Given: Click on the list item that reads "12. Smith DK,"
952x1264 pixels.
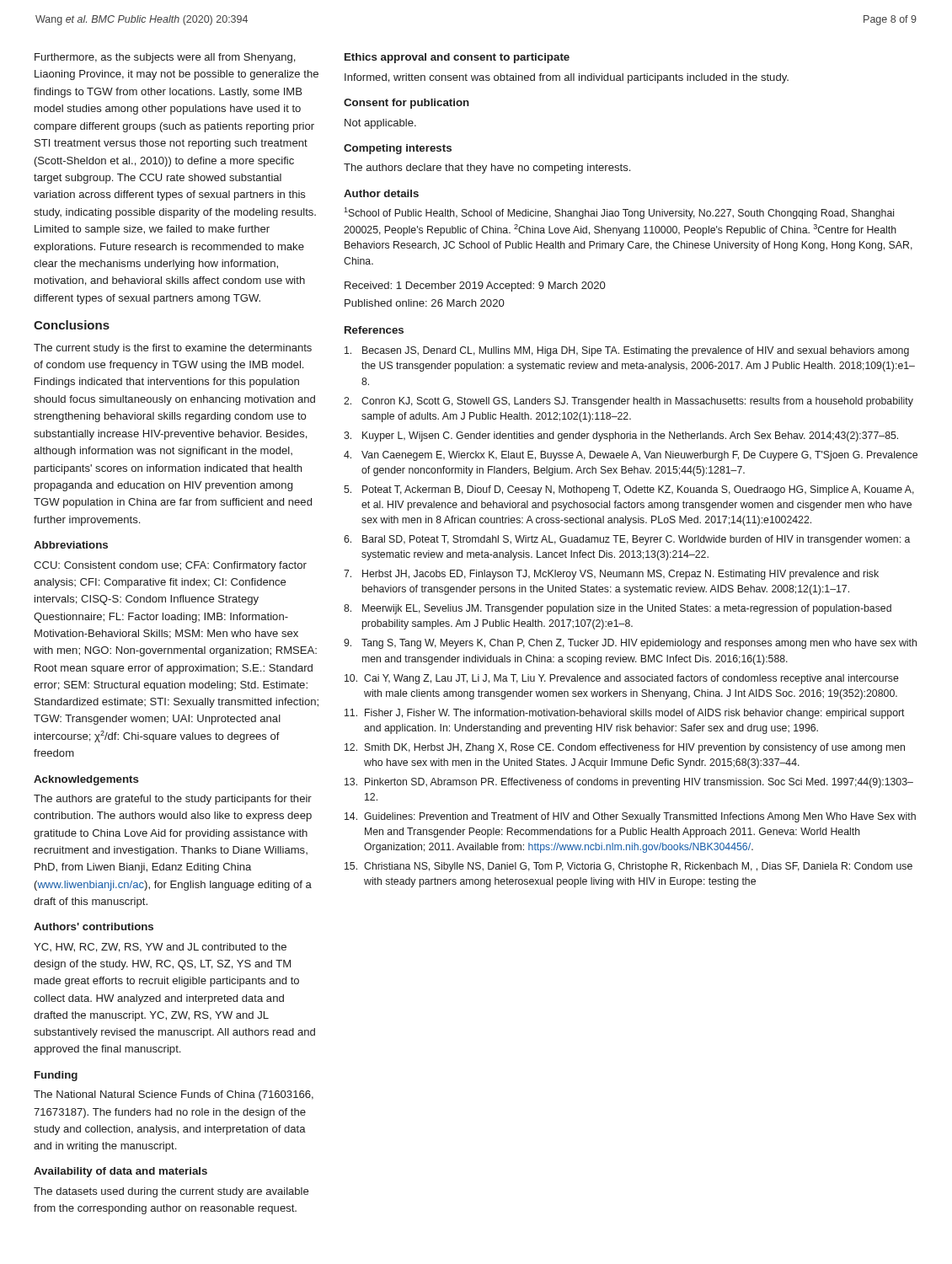Looking at the screenshot, I should (x=631, y=755).
